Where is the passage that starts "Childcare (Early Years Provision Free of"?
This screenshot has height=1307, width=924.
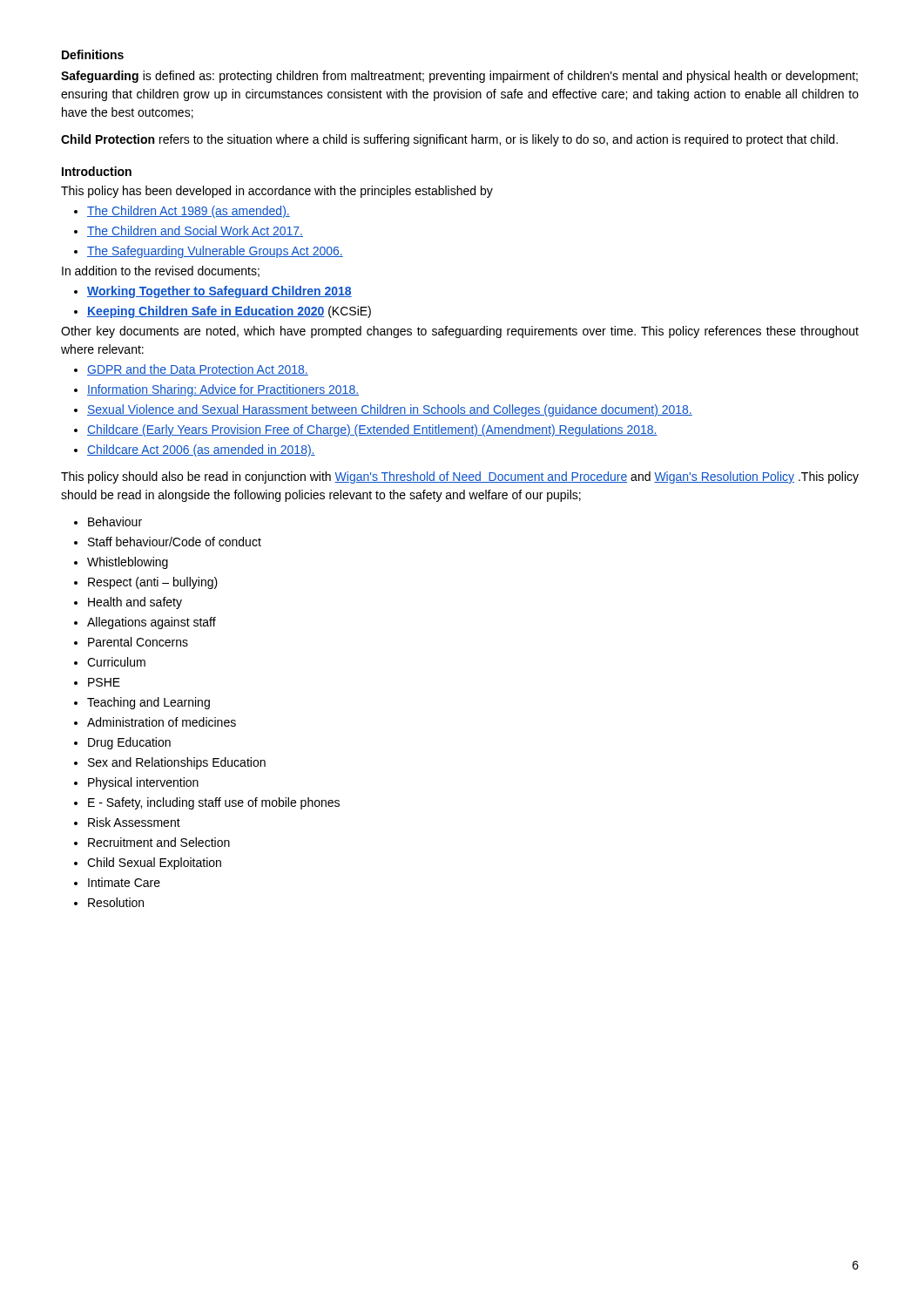[x=372, y=430]
